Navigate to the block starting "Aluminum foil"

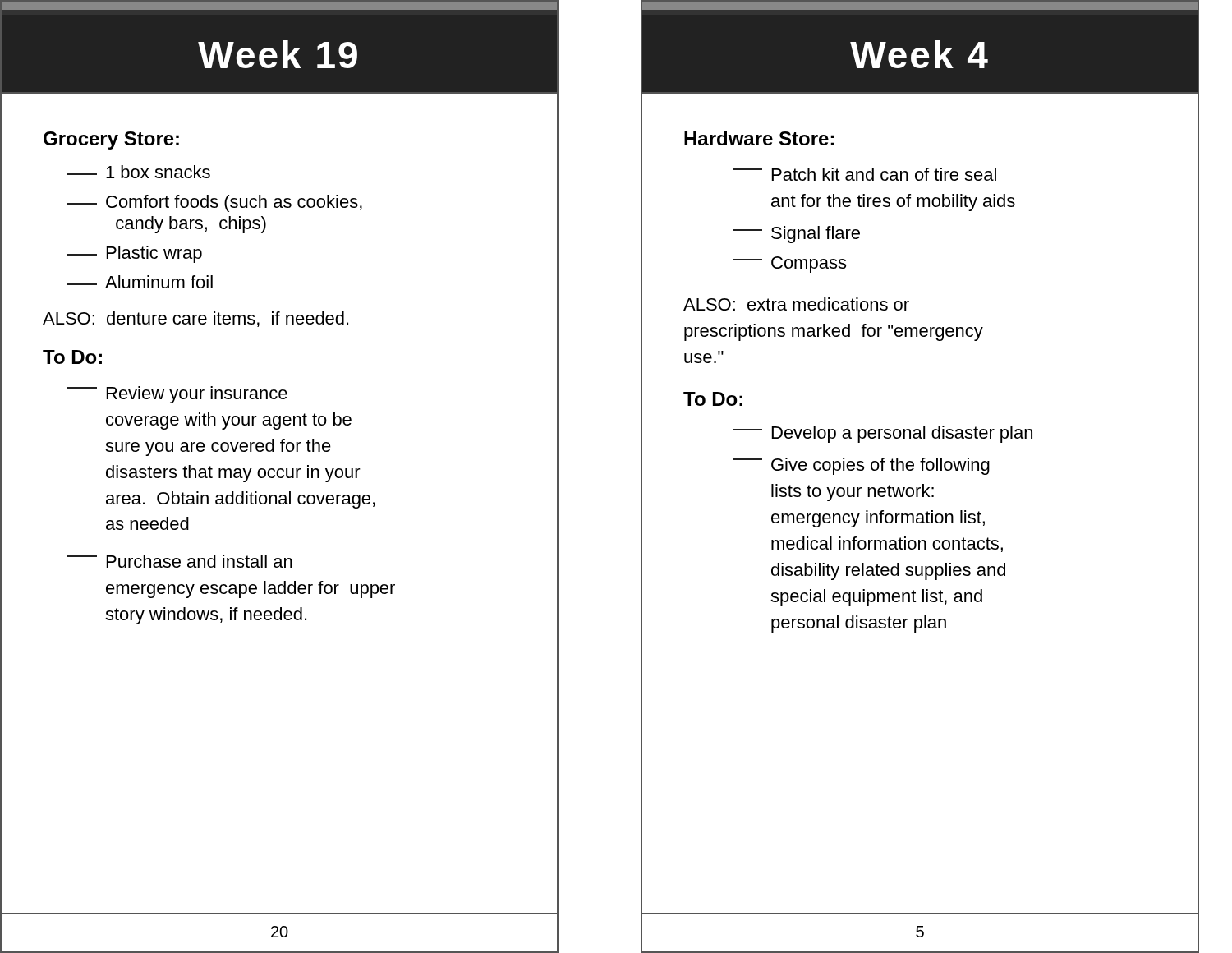coord(141,283)
